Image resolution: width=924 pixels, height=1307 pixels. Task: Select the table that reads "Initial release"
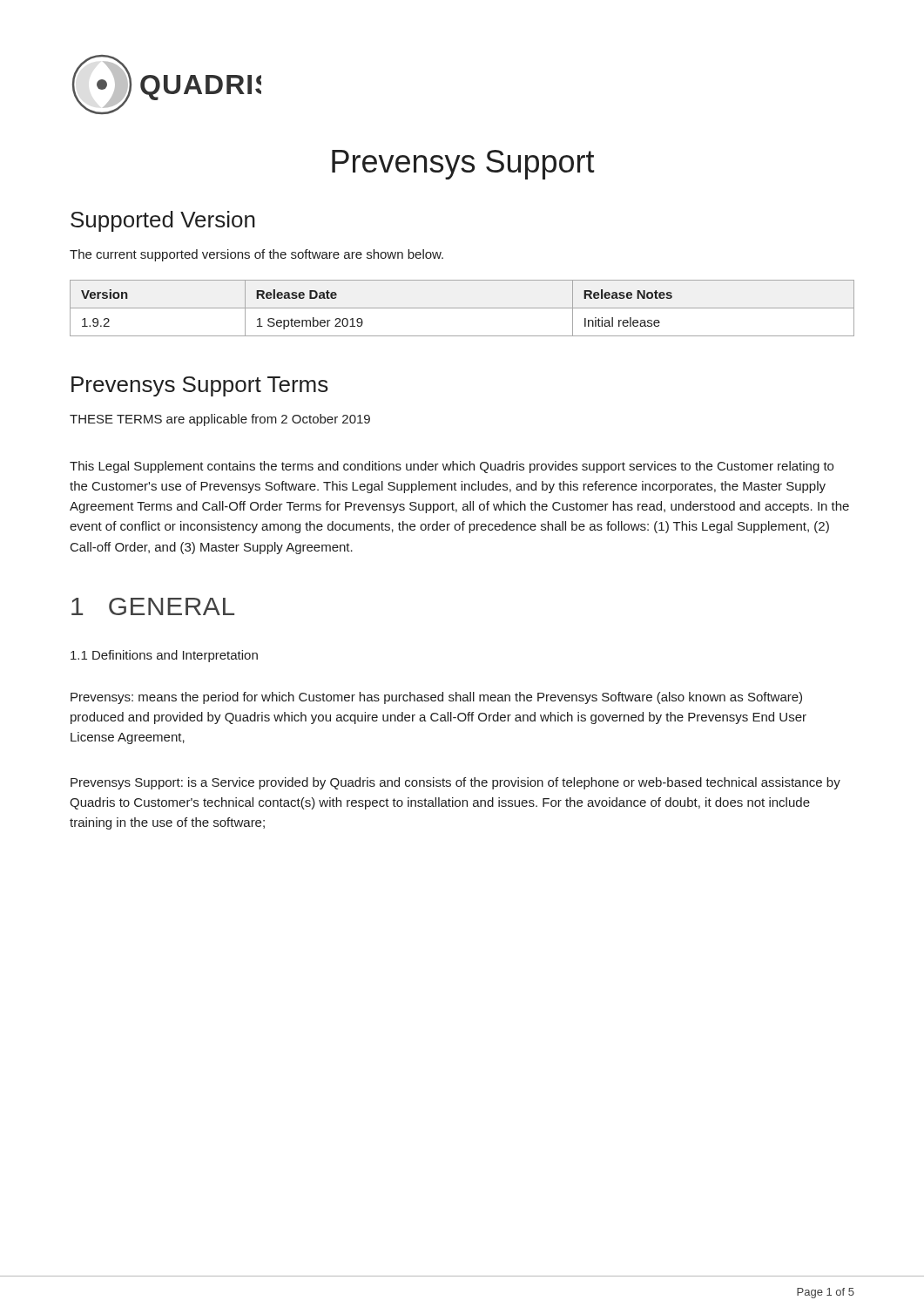pos(462,308)
